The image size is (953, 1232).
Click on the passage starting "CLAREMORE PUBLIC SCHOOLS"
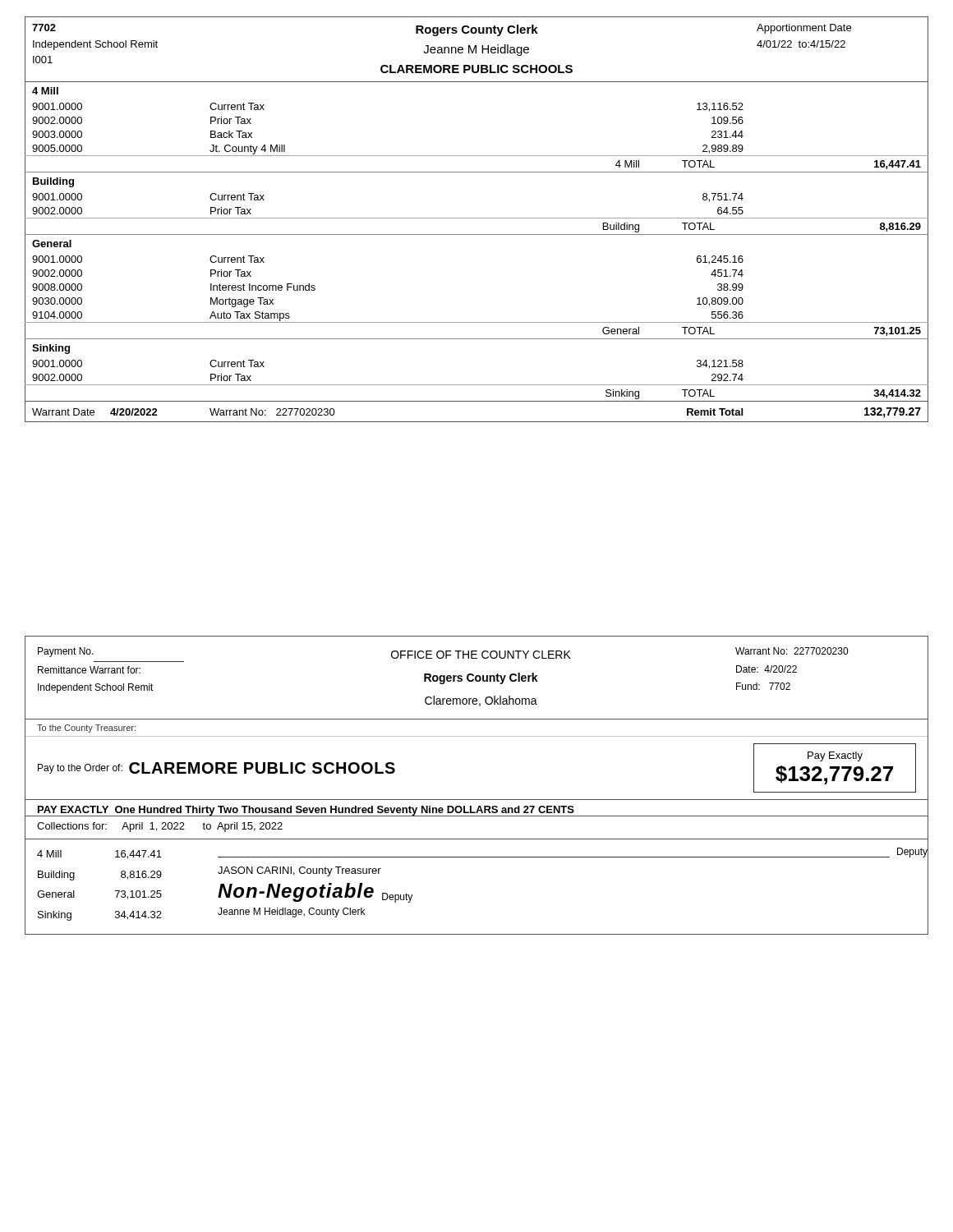[x=262, y=768]
